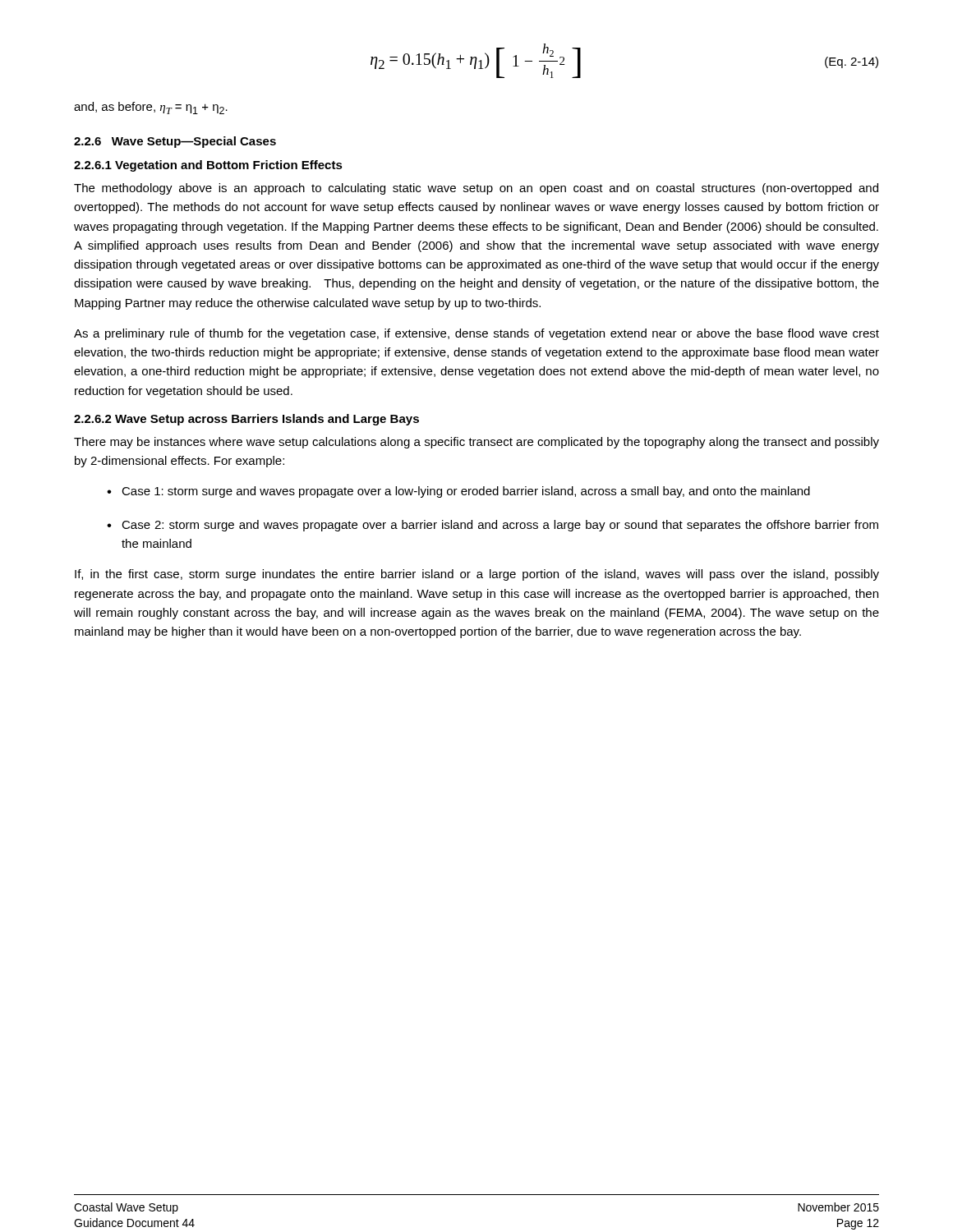Where is the passage that starts "The methodology above is an approach"?

[x=476, y=245]
